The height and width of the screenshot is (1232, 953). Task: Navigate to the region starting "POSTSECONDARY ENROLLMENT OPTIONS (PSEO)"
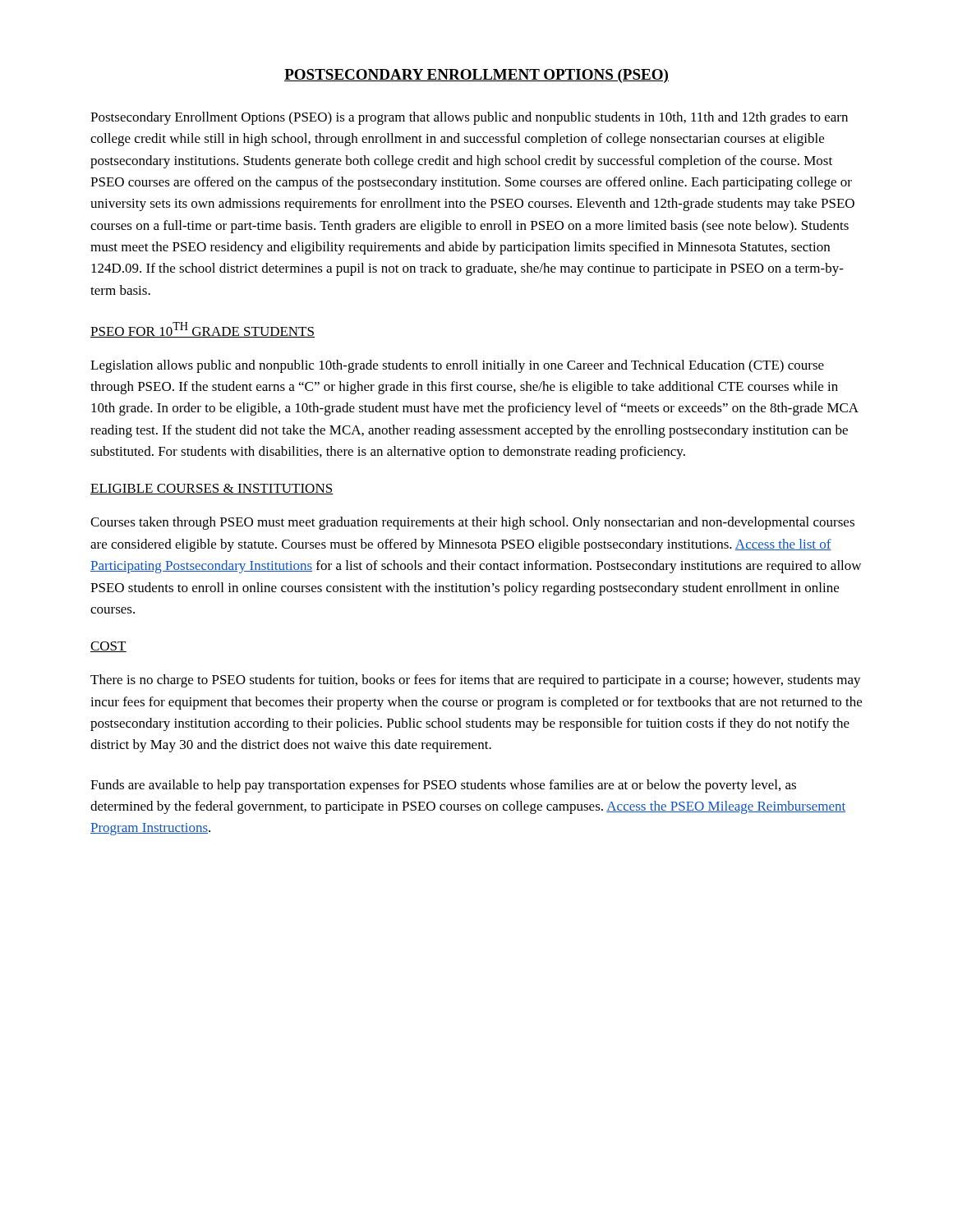(x=476, y=74)
